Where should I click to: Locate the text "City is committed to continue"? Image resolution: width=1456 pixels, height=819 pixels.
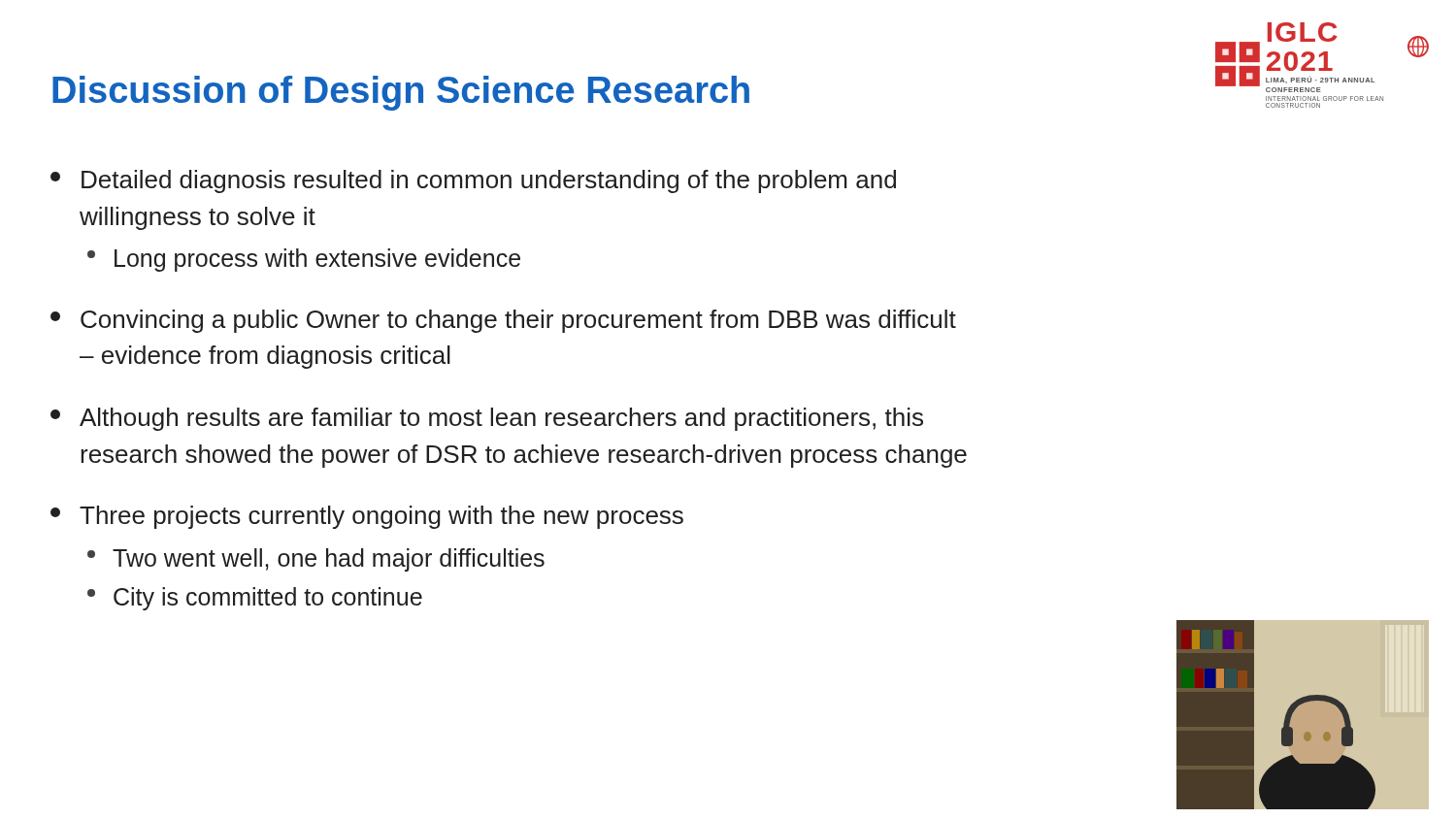[255, 596]
